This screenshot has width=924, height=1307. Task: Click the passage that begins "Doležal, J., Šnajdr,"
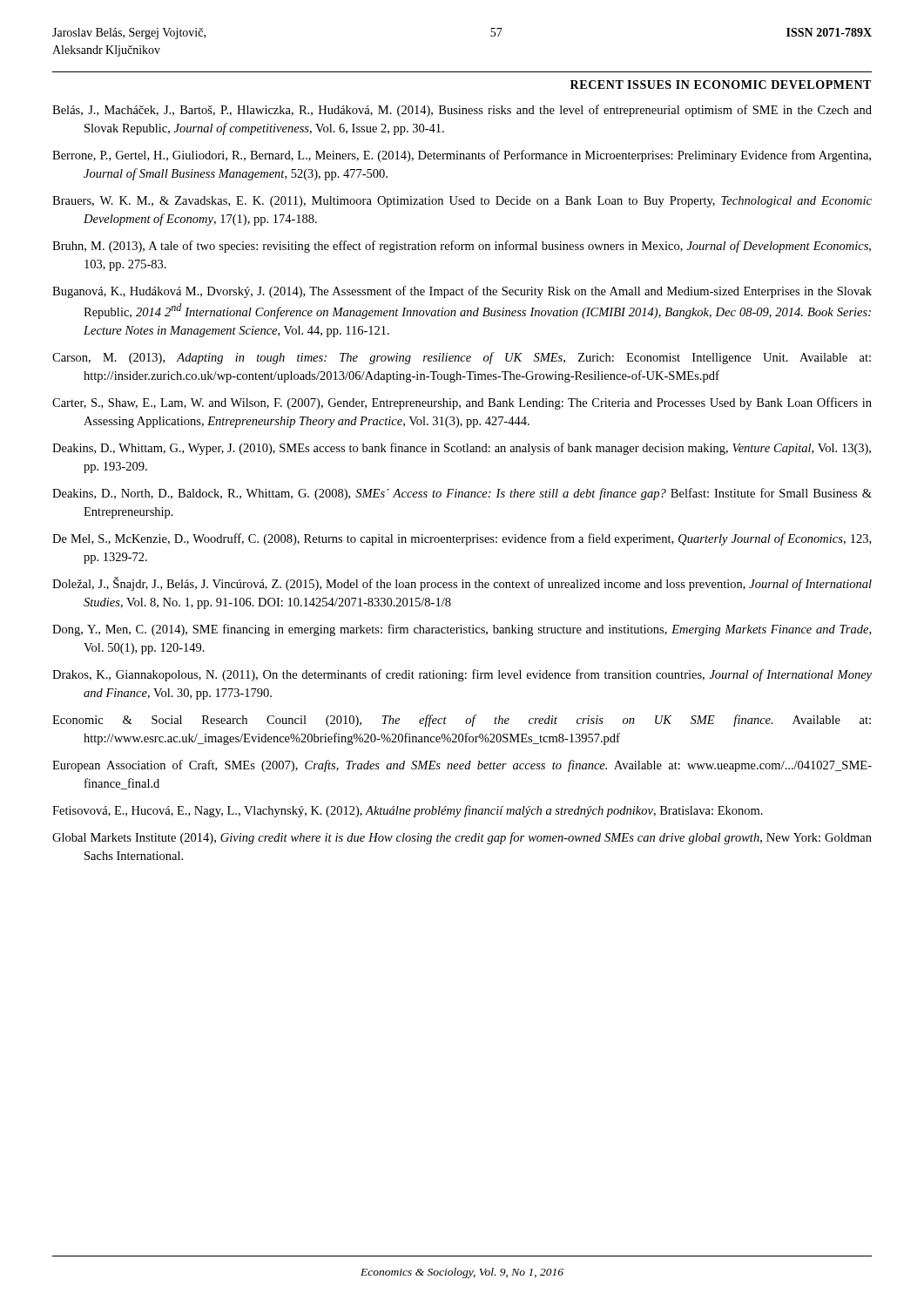click(462, 593)
